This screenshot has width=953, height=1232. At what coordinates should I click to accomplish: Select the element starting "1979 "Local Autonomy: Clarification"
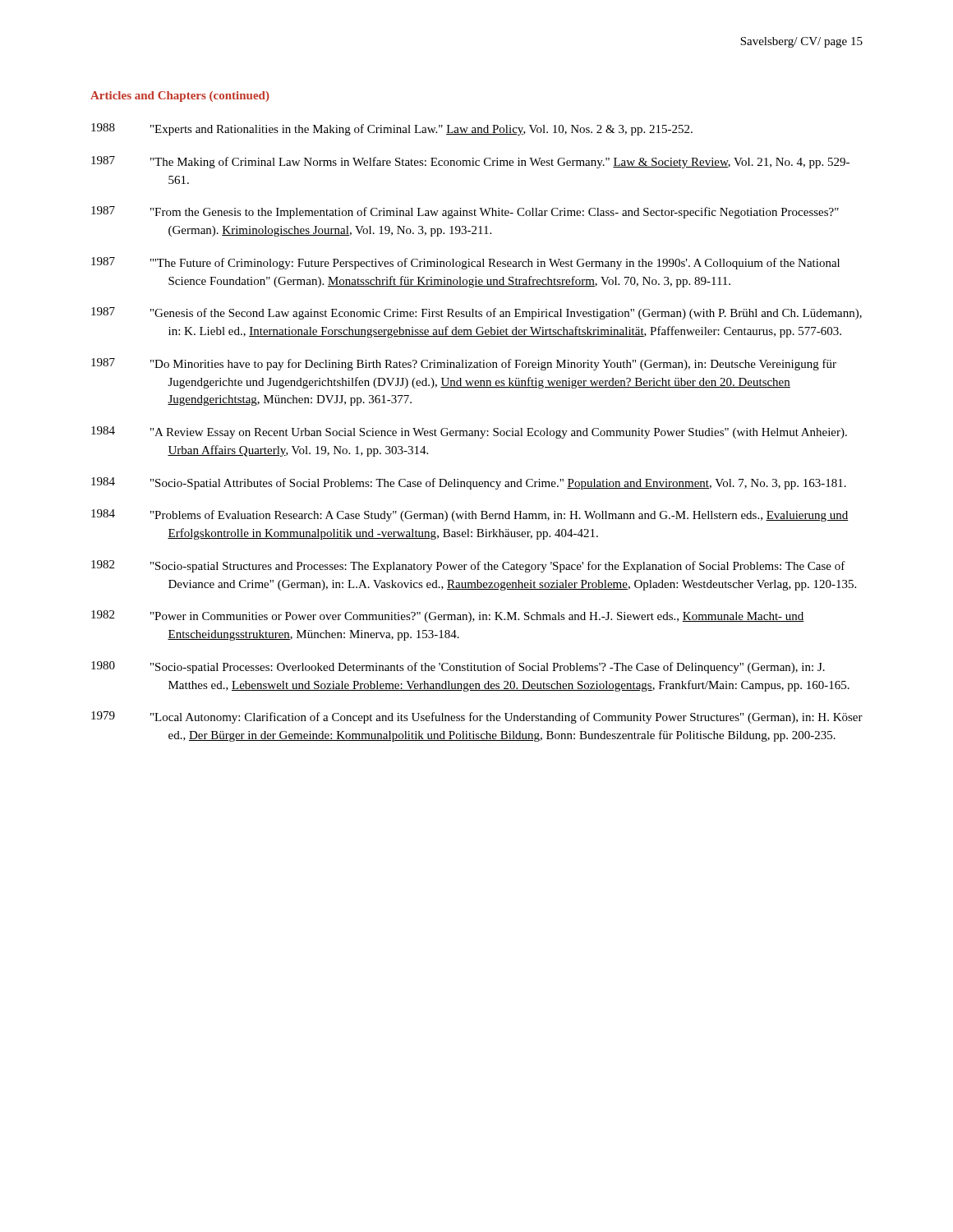click(x=476, y=727)
